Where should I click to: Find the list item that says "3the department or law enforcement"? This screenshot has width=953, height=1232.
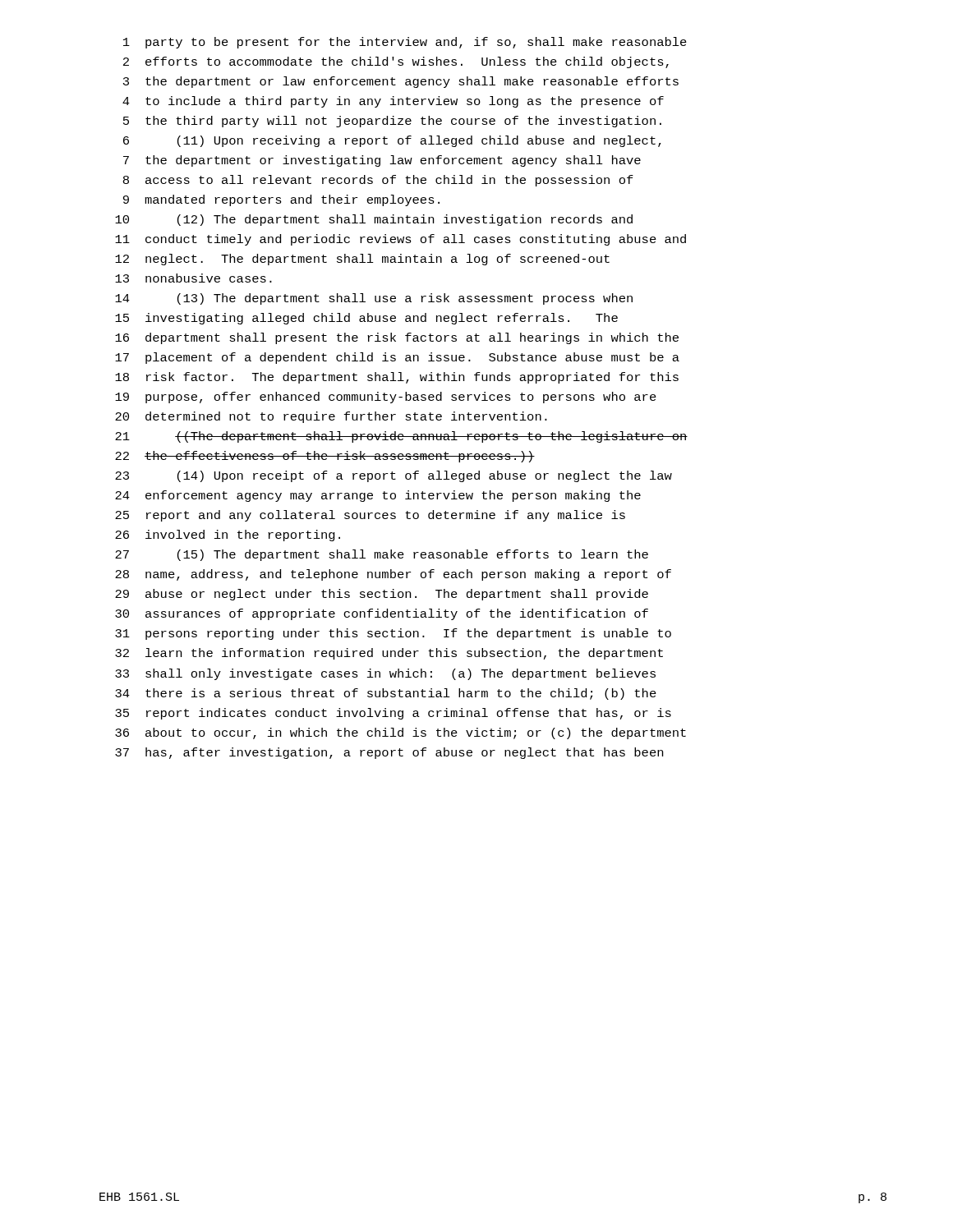[493, 82]
